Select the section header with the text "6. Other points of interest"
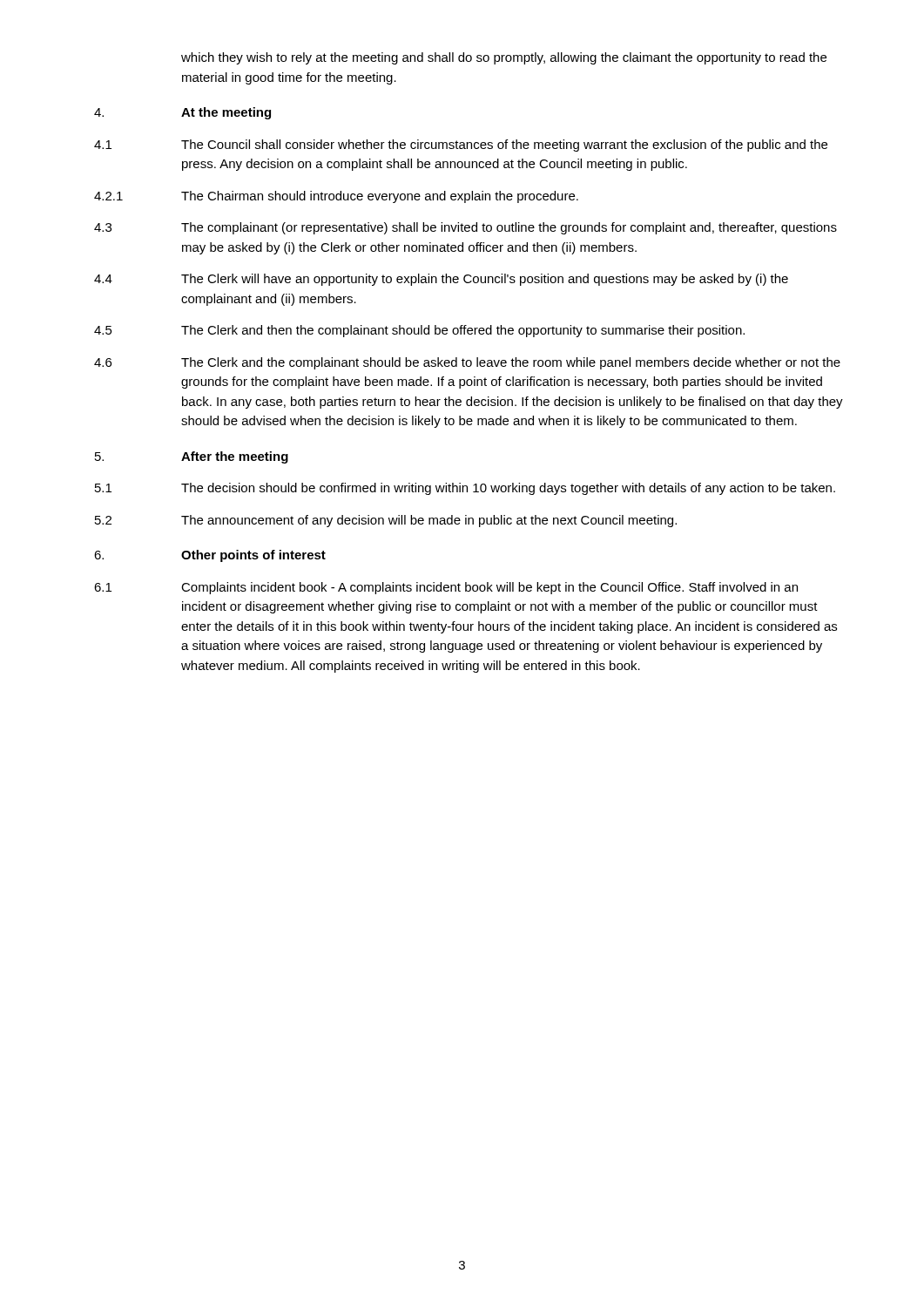The image size is (924, 1307). [x=210, y=555]
